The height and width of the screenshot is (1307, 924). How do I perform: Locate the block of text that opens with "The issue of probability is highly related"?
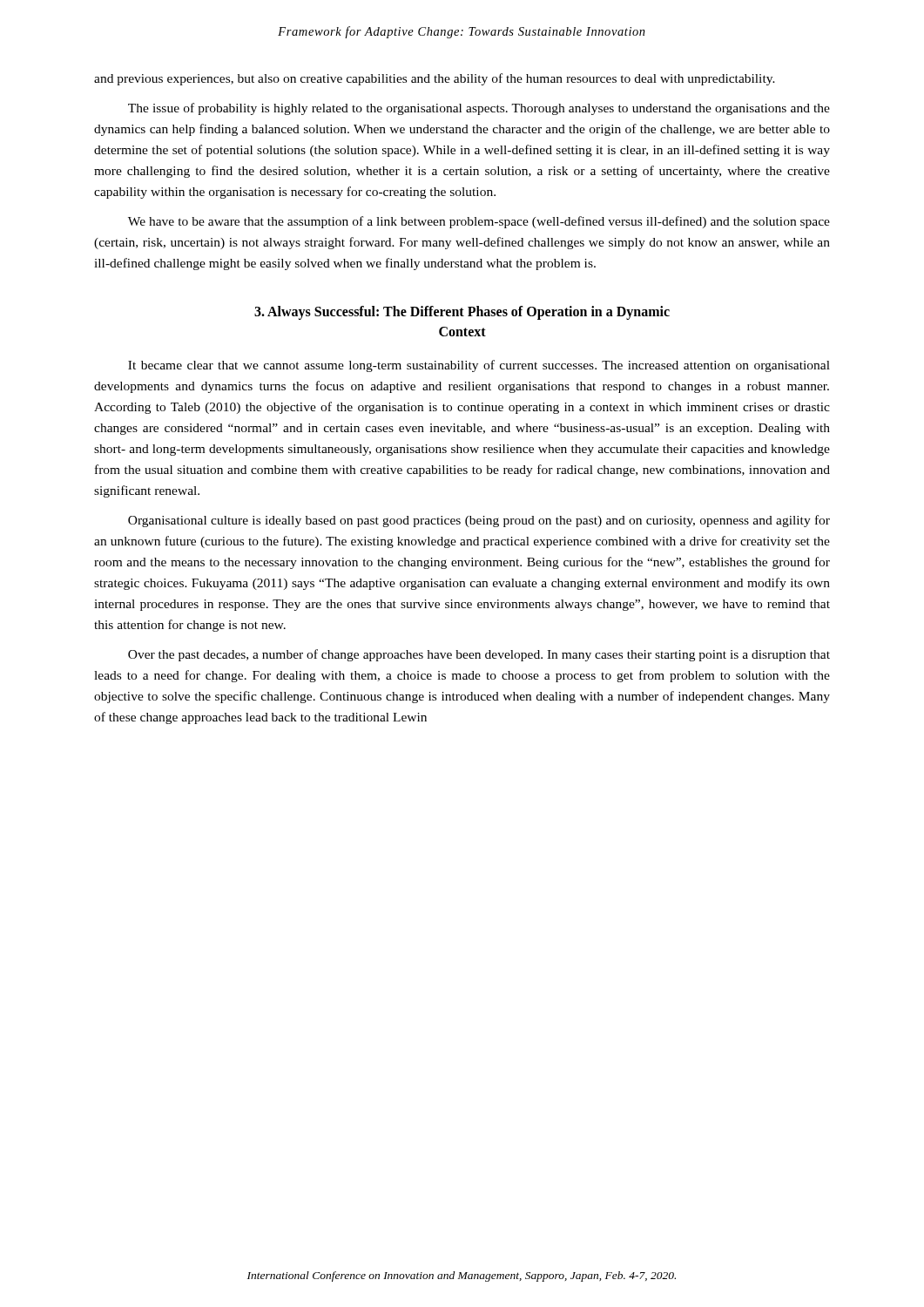(x=462, y=150)
